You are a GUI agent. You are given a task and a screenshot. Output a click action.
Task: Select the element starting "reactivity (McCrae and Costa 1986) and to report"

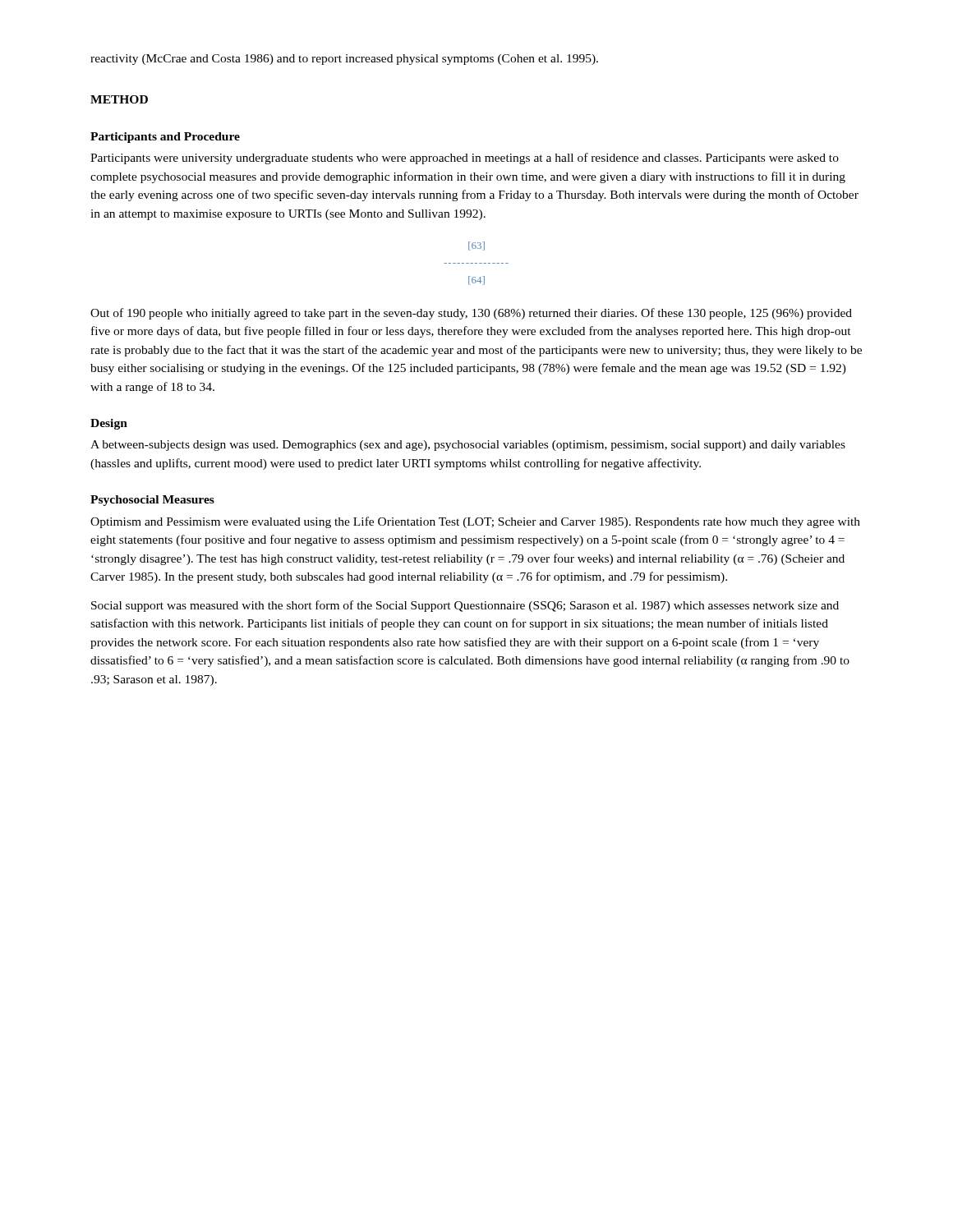(x=476, y=59)
